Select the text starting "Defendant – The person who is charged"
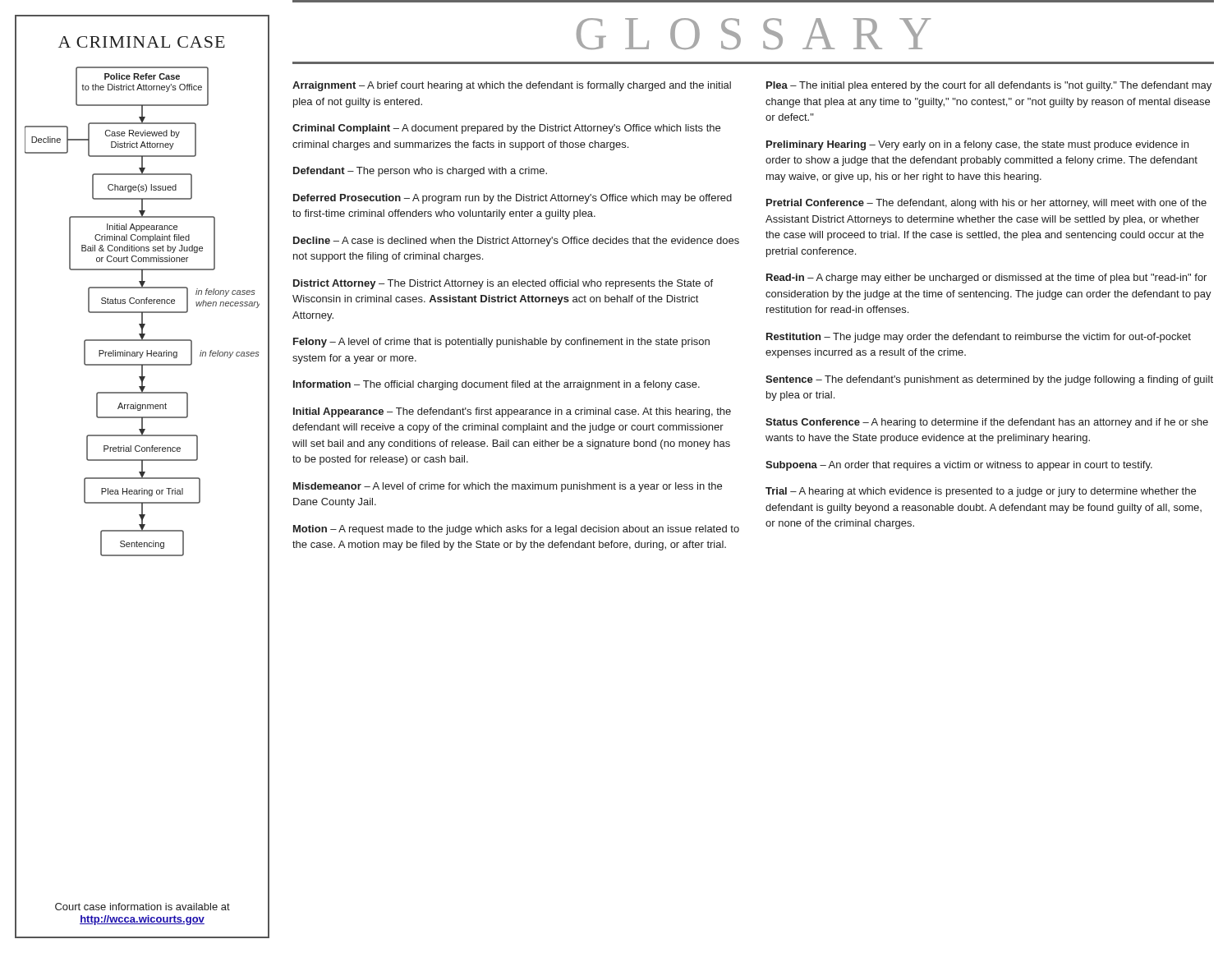The height and width of the screenshot is (953, 1232). point(517,171)
